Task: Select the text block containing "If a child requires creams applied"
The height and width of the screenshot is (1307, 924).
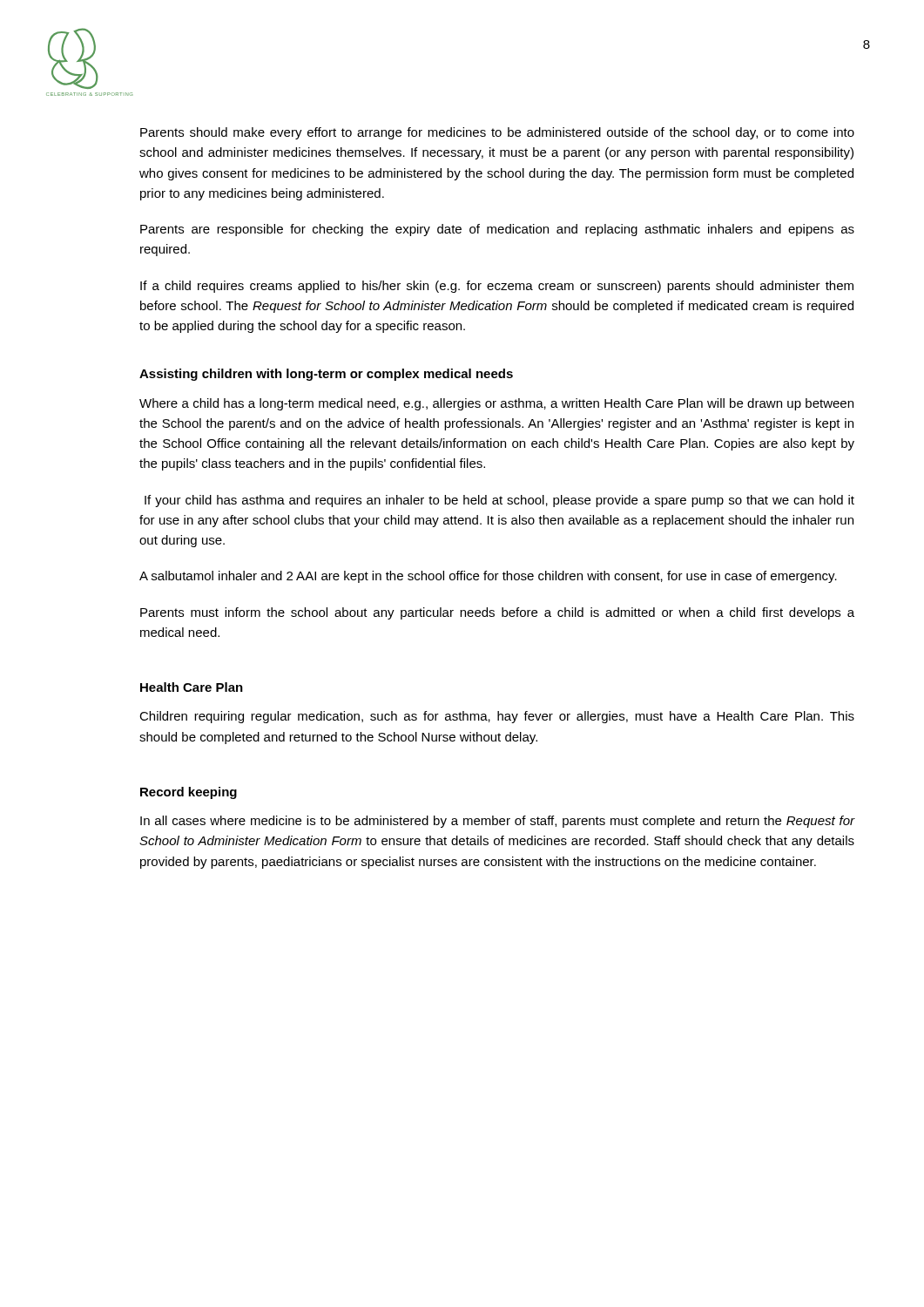Action: 497,305
